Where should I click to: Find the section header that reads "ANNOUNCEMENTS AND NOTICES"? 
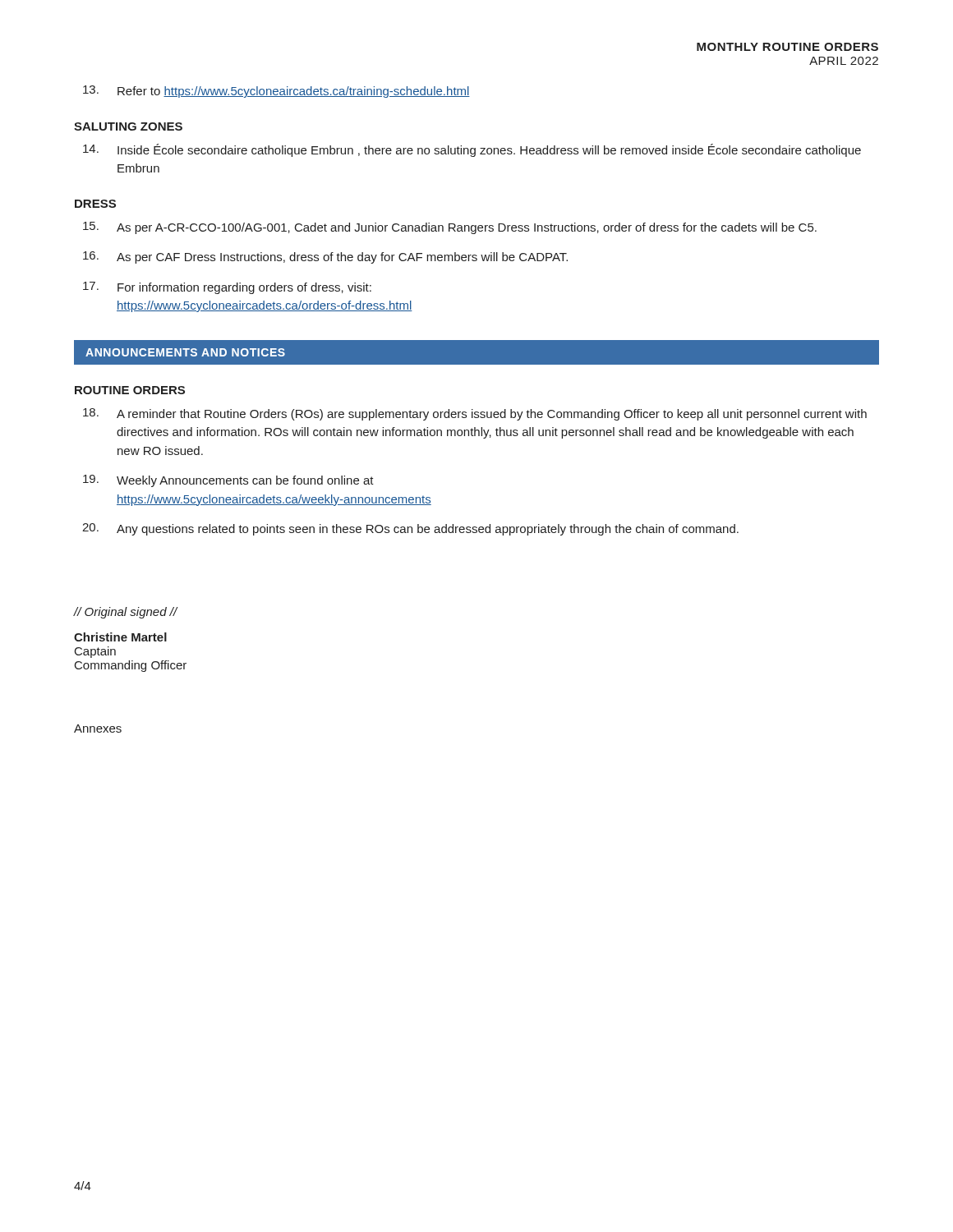point(186,352)
